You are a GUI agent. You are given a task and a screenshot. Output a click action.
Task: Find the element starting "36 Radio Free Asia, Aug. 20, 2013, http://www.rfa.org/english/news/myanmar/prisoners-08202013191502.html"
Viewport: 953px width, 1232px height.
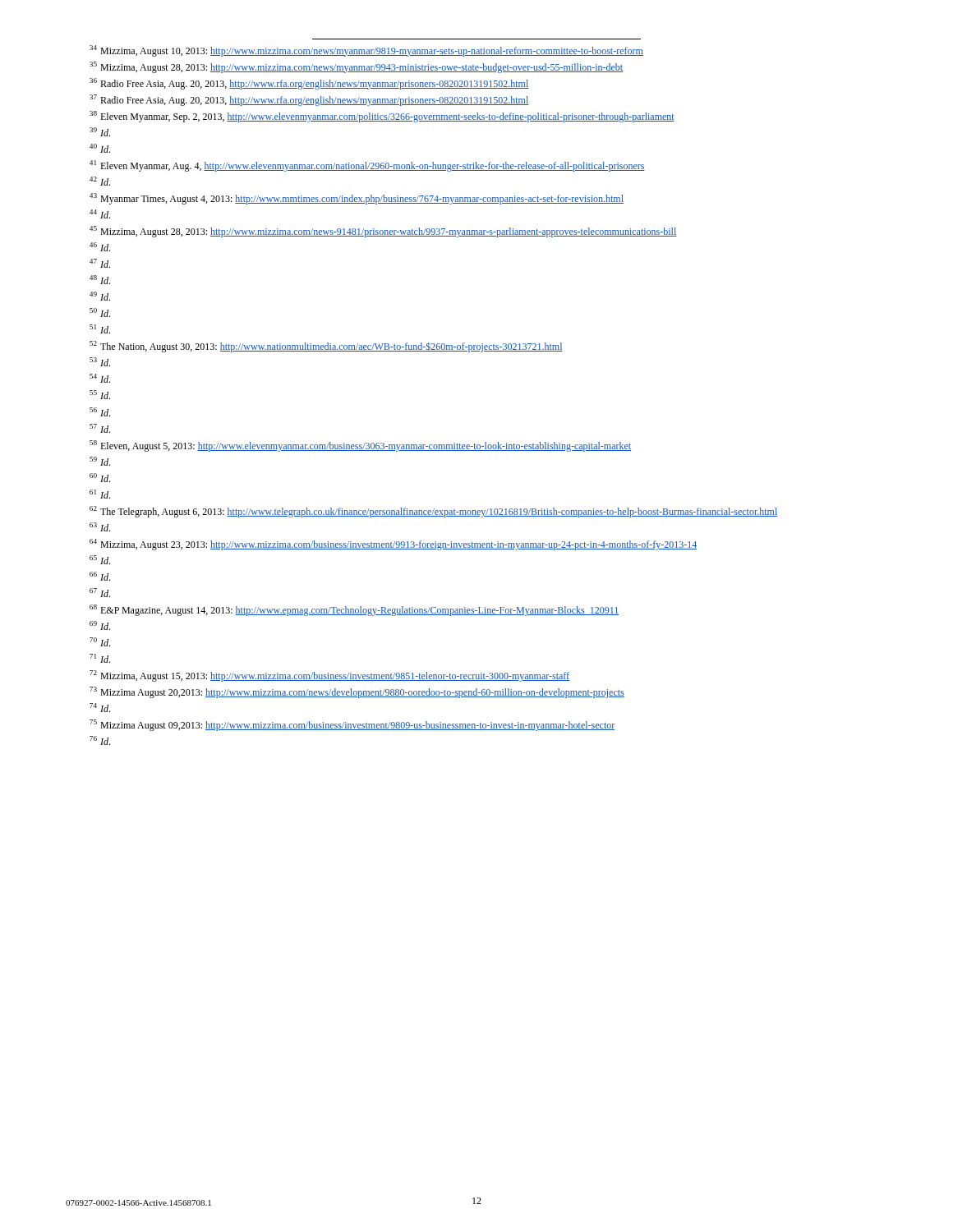(x=476, y=84)
